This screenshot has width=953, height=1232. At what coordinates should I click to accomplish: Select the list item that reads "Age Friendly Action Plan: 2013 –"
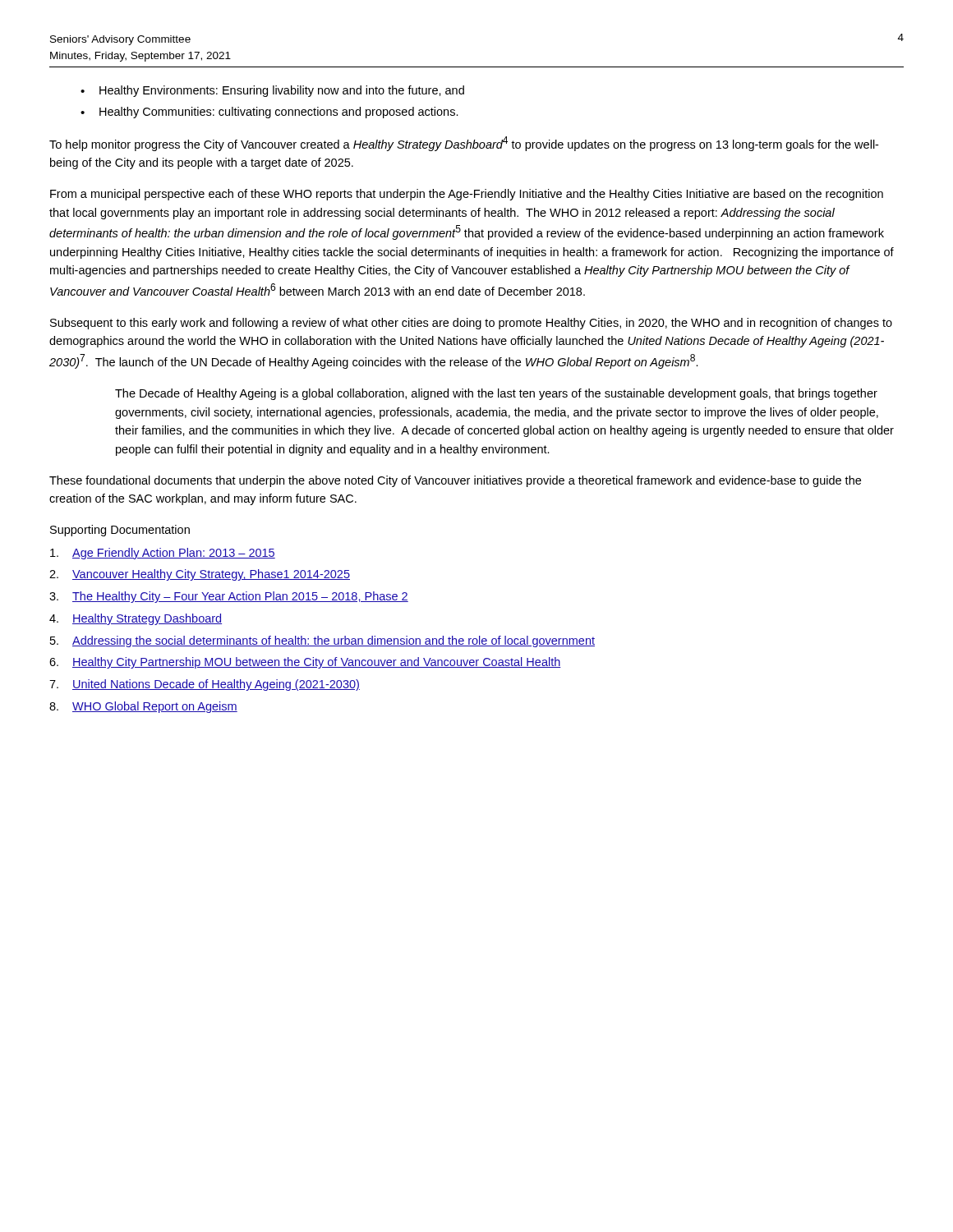tap(162, 553)
